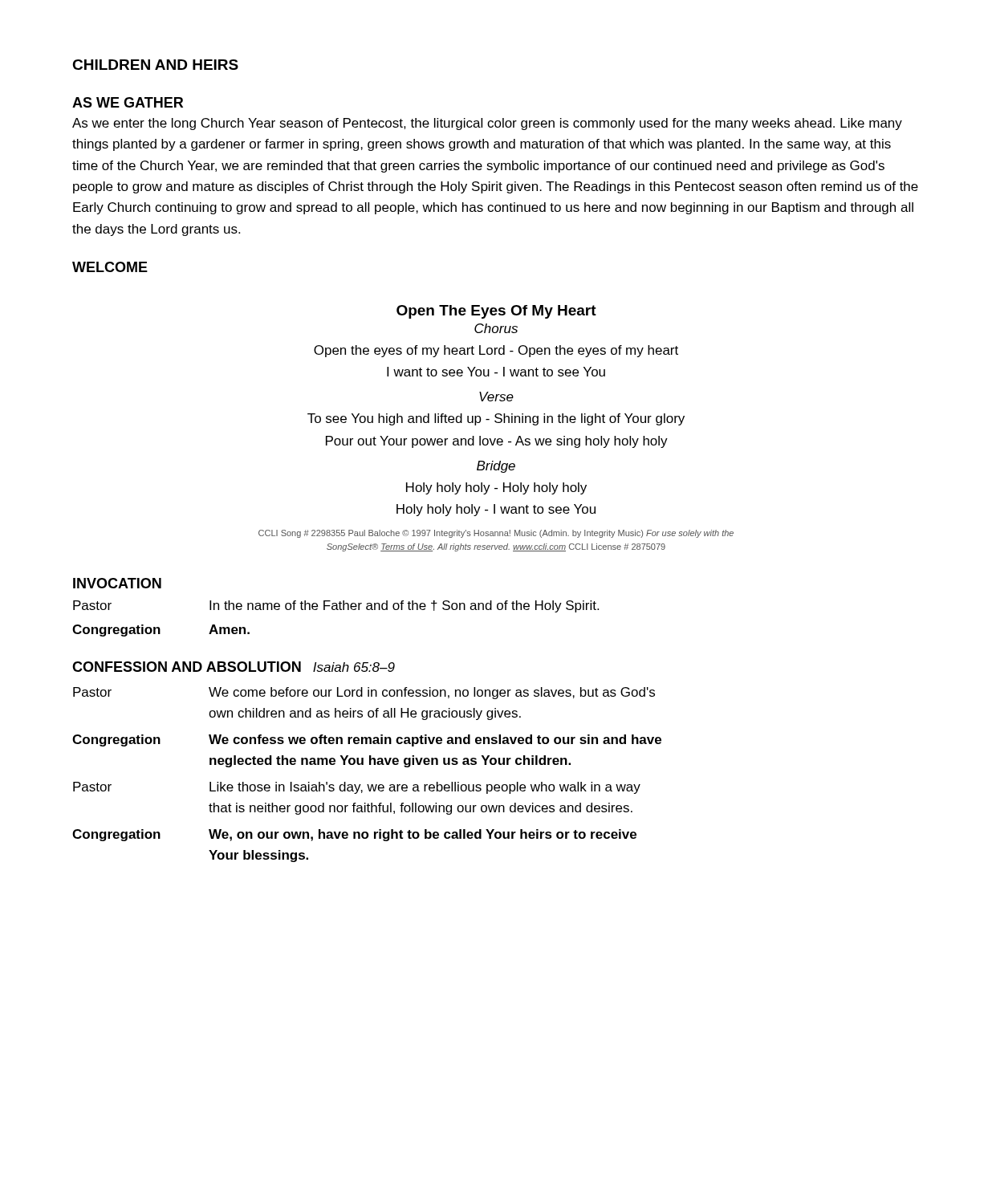Click on the title with the text "CHILDREN AND HEIRS"
Image resolution: width=992 pixels, height=1204 pixels.
[x=155, y=65]
